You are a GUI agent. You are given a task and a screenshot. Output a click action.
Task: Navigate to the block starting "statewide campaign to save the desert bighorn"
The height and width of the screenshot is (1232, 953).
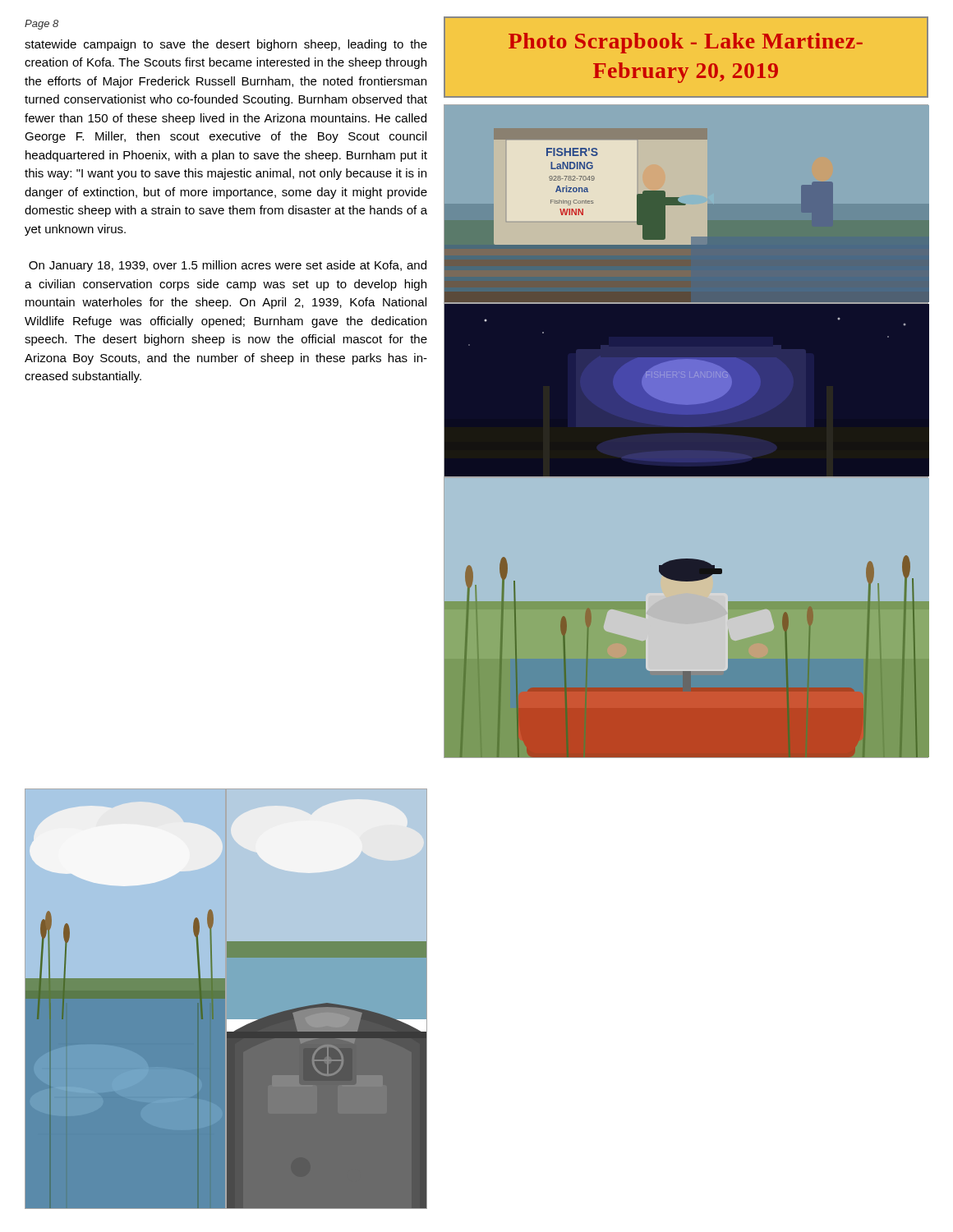point(226,136)
